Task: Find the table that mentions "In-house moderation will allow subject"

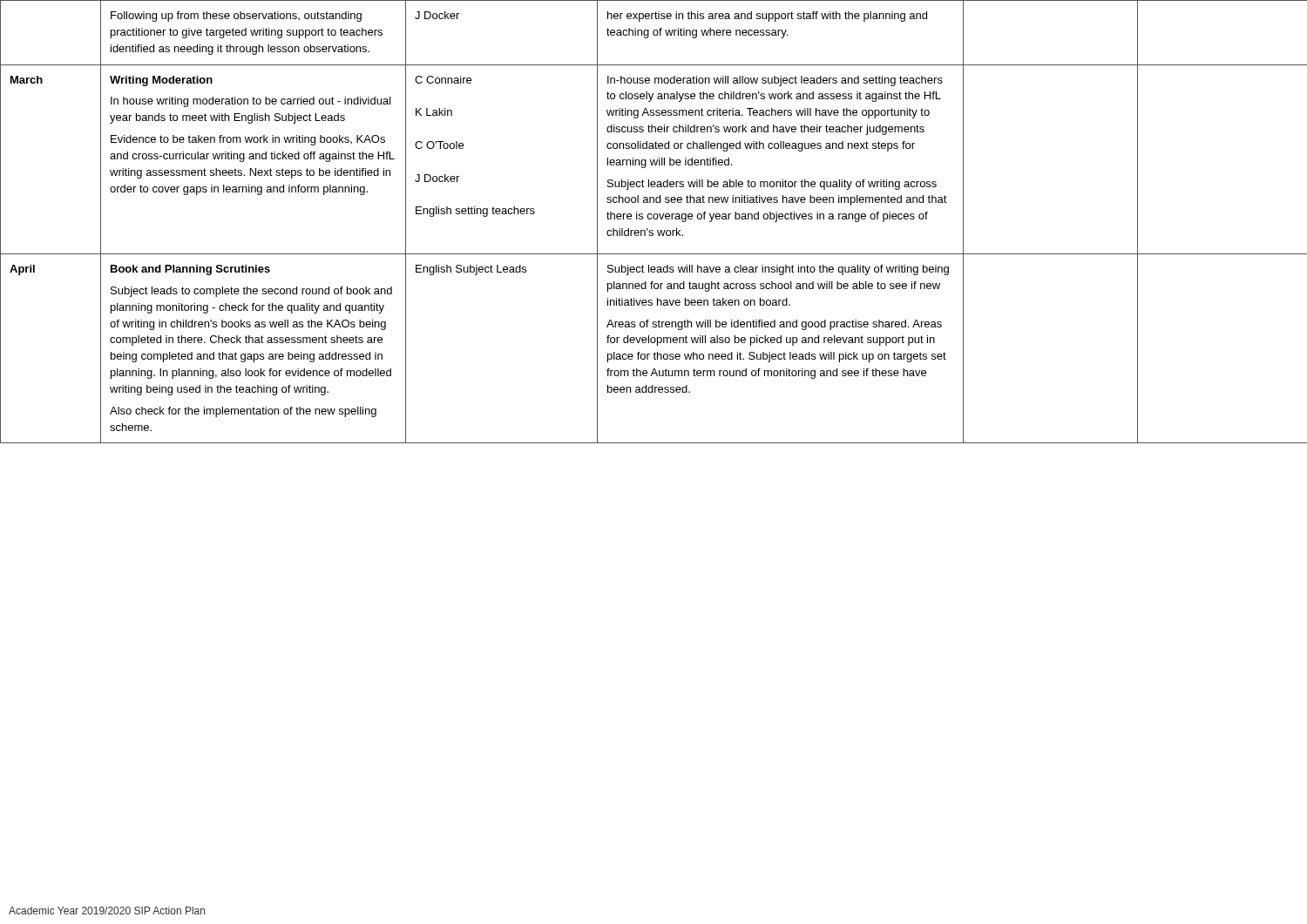Action: tap(654, 449)
